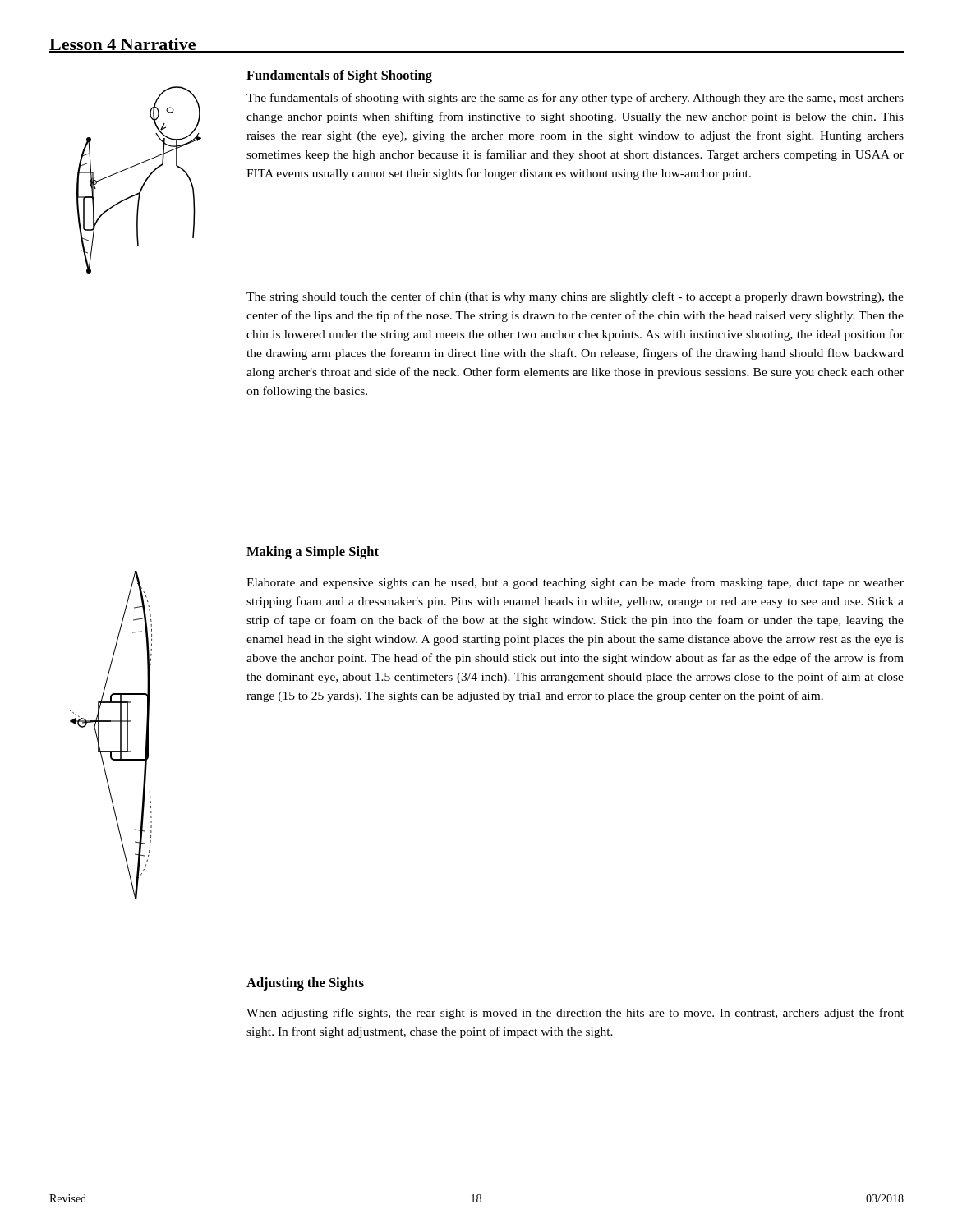Screen dimensions: 1232x953
Task: Locate the title
Action: (123, 44)
